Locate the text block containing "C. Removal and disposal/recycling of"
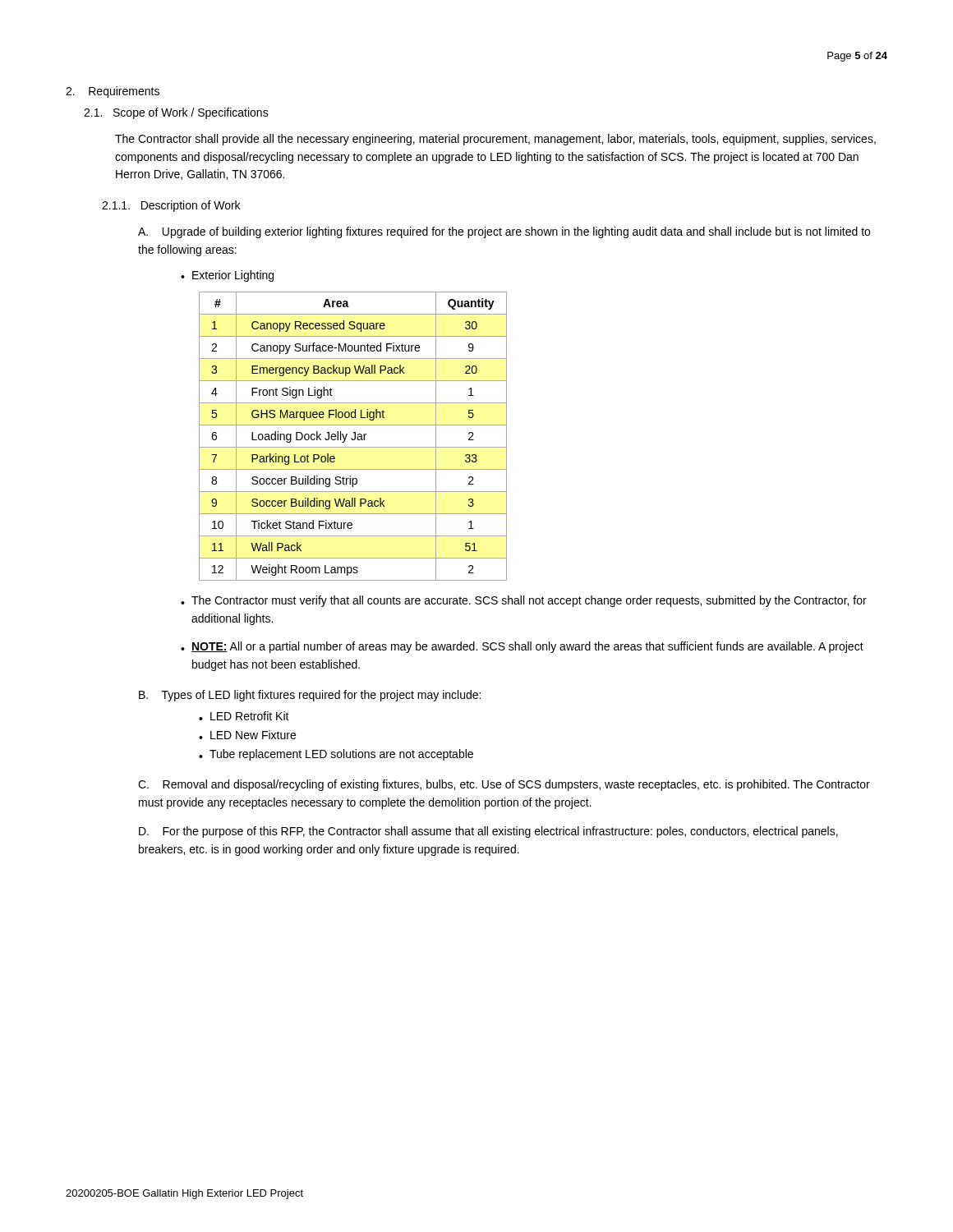 504,793
